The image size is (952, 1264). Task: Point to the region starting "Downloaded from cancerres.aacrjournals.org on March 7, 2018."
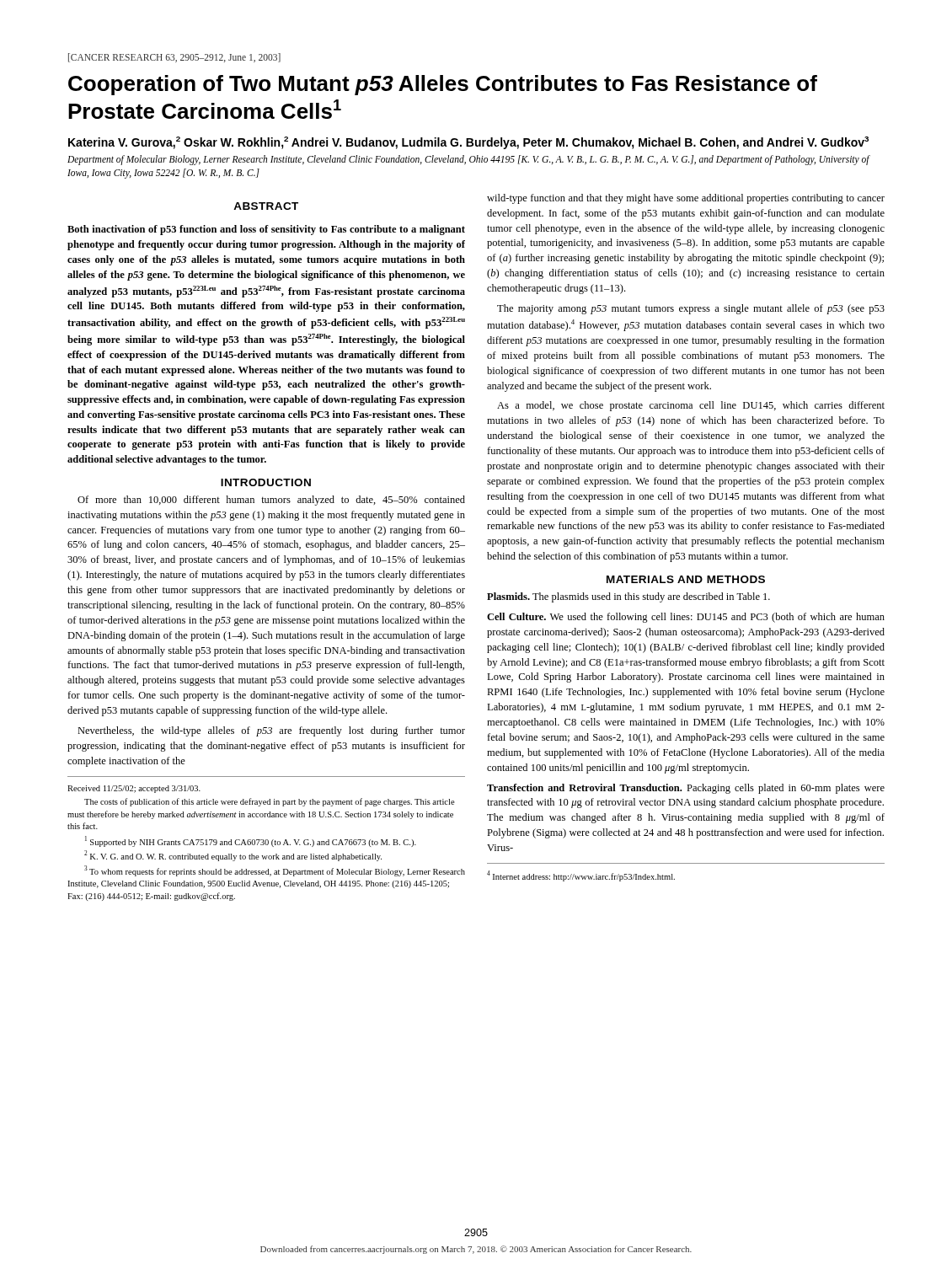pyautogui.click(x=476, y=1249)
